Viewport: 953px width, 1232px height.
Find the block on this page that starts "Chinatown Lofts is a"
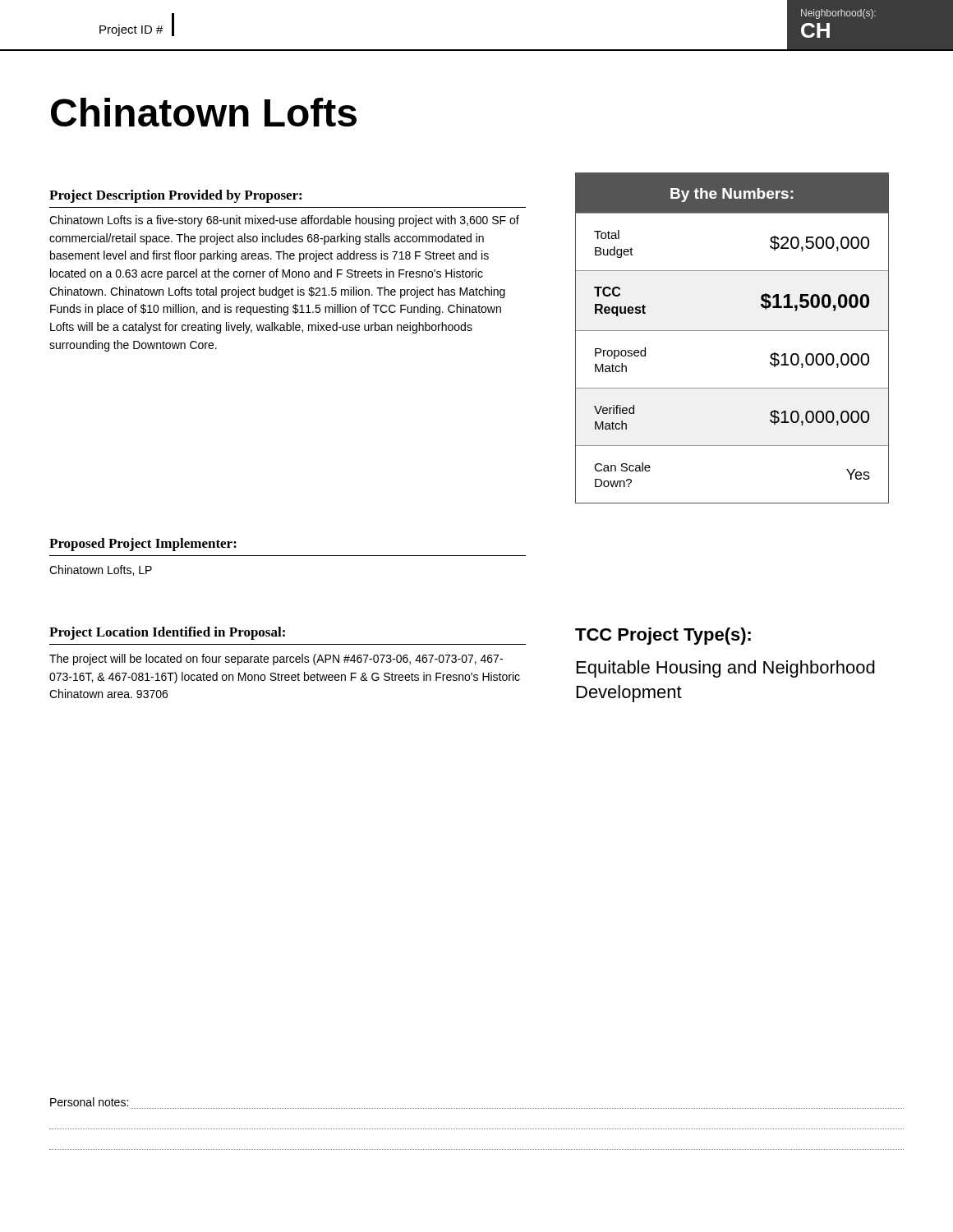[285, 283]
